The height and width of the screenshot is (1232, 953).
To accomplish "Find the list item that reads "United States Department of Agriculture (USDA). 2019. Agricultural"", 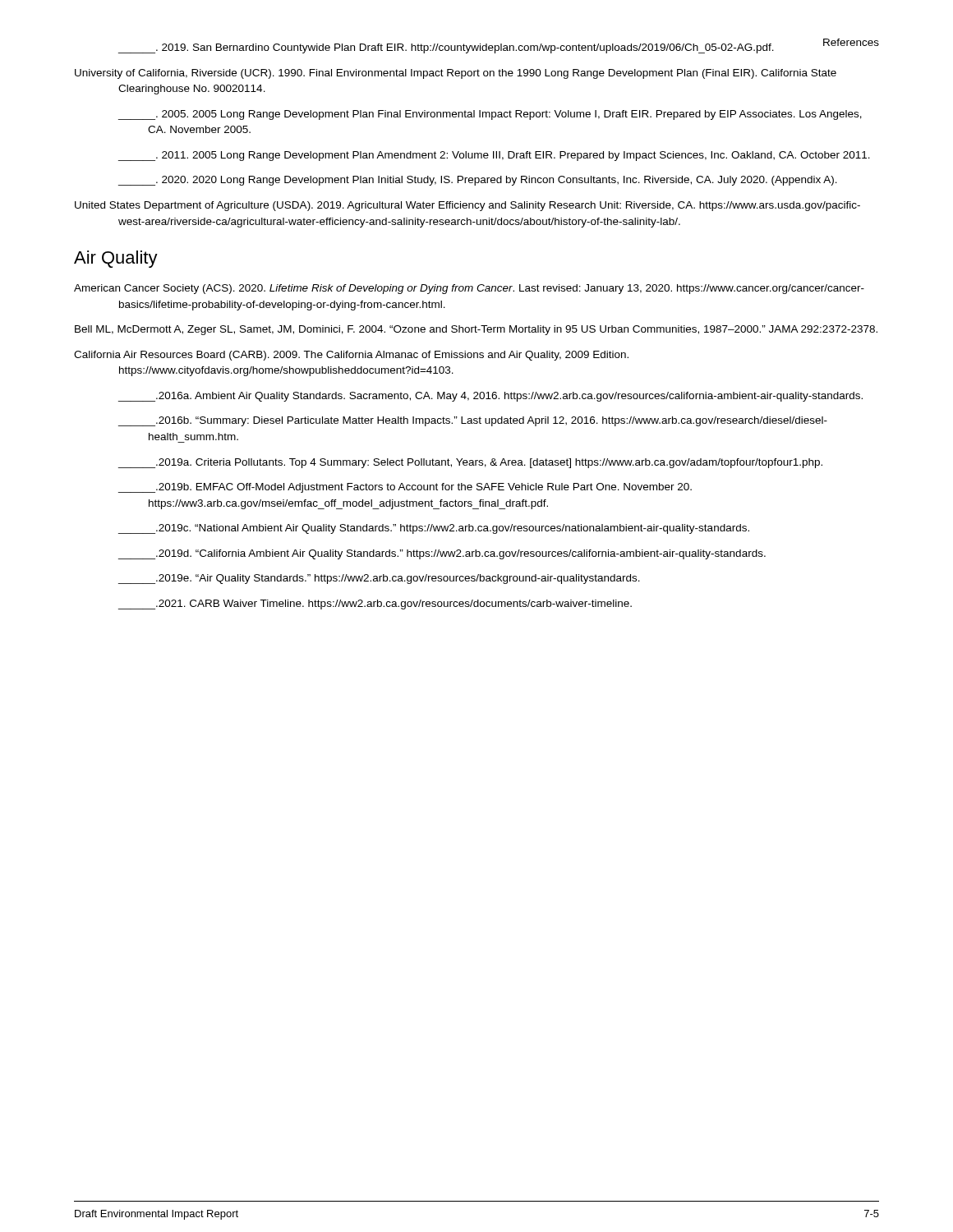I will pyautogui.click(x=467, y=213).
